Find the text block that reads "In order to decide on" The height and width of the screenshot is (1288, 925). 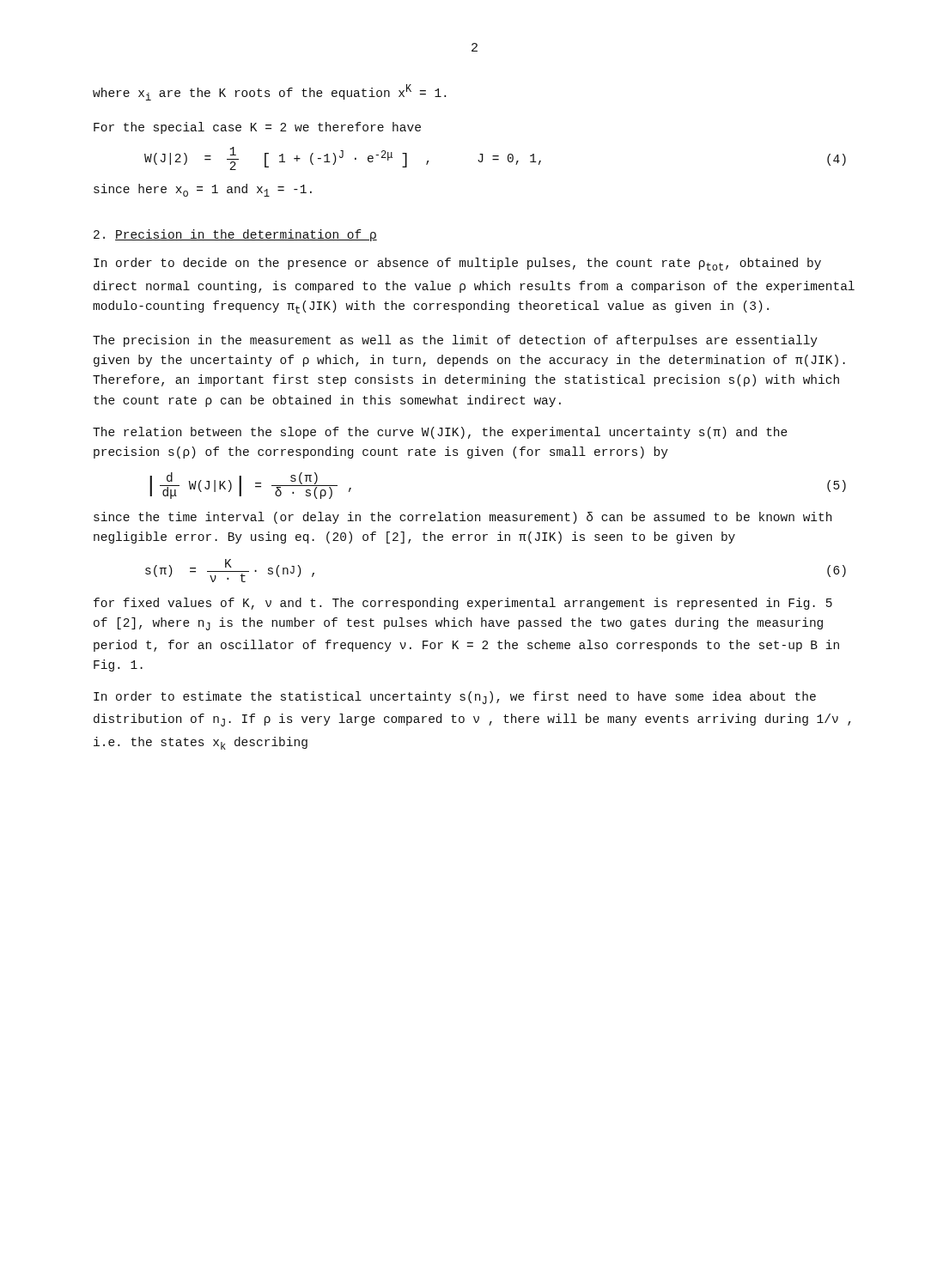pos(474,287)
